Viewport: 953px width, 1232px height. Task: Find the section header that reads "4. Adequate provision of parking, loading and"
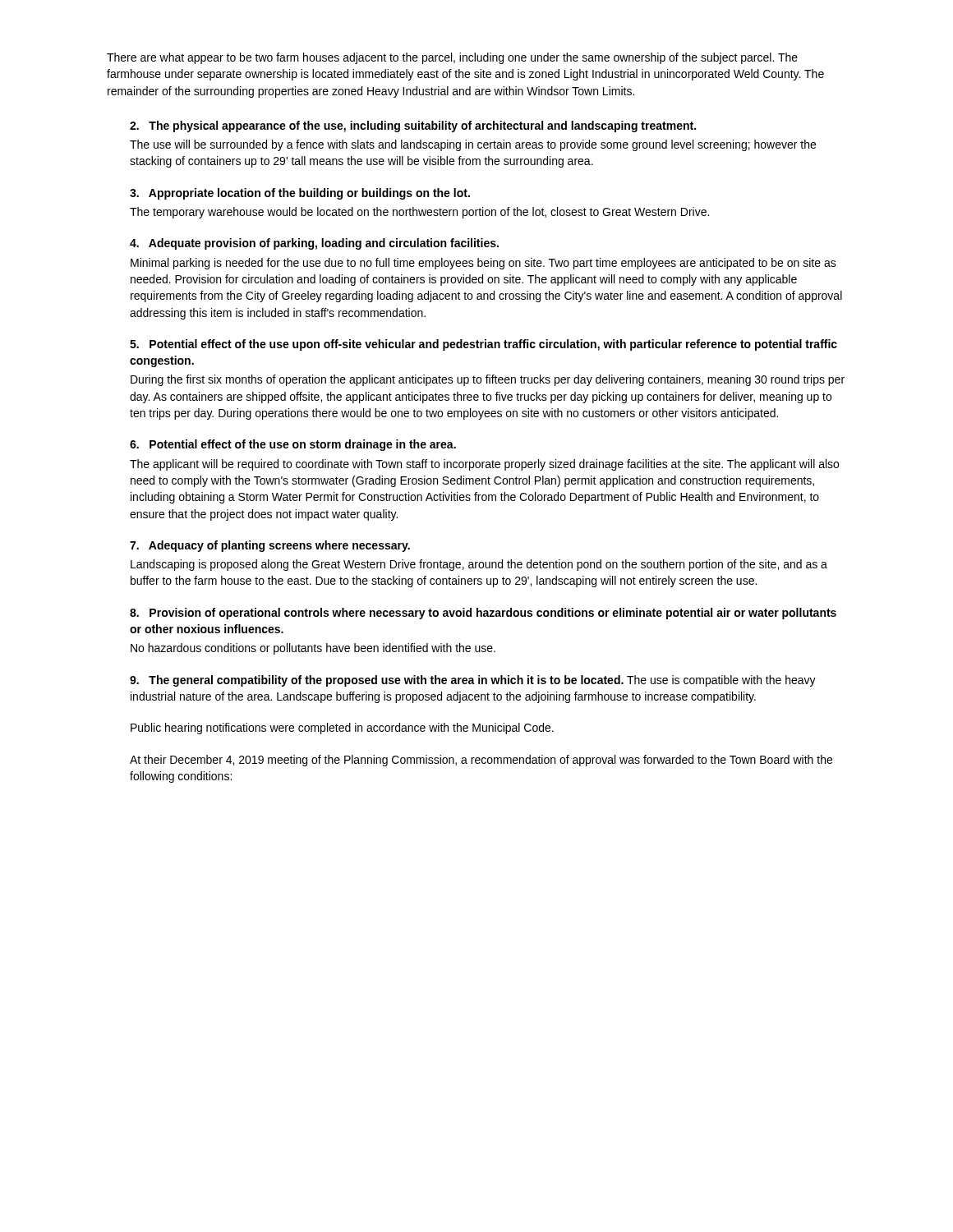point(488,244)
